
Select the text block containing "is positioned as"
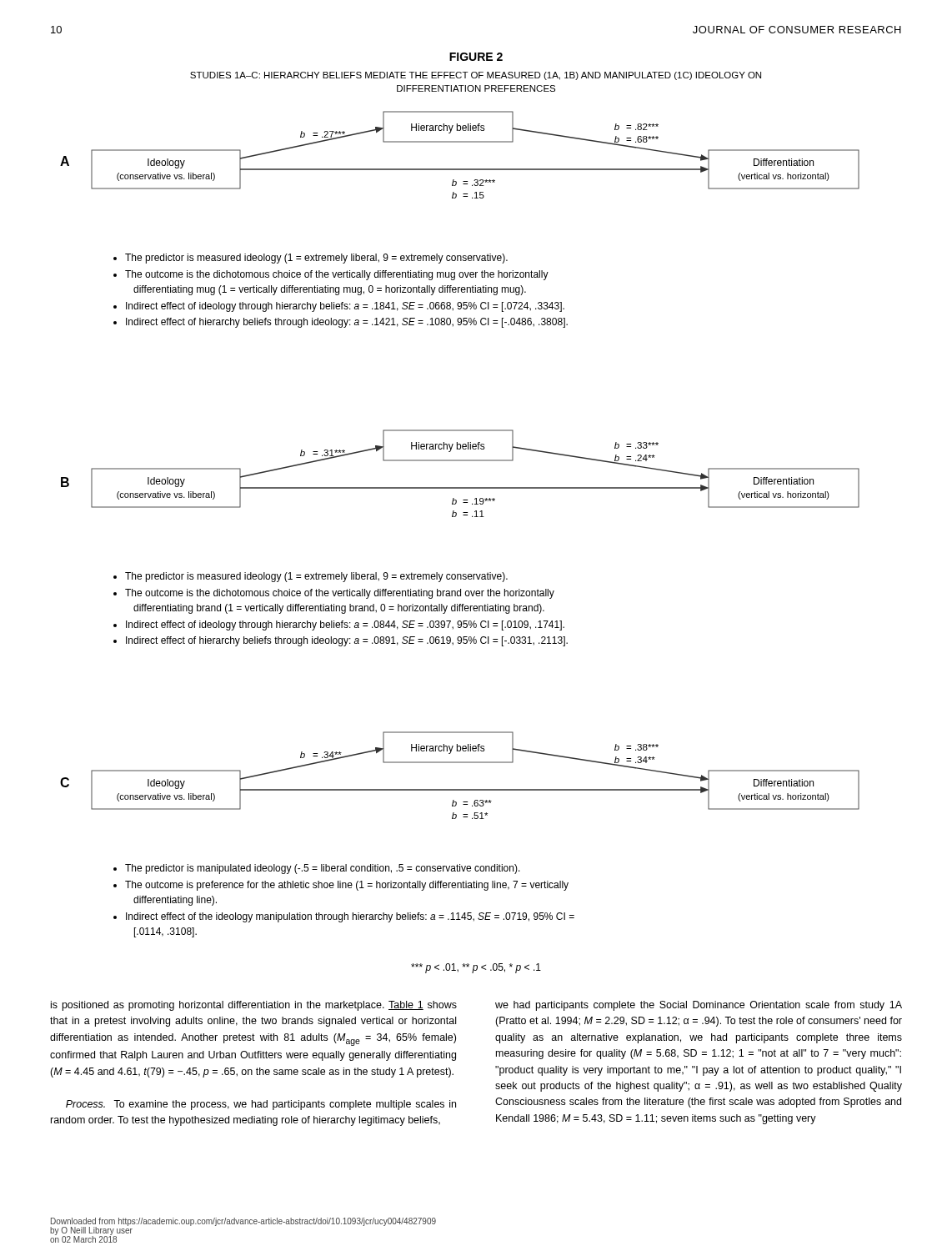[x=253, y=1062]
